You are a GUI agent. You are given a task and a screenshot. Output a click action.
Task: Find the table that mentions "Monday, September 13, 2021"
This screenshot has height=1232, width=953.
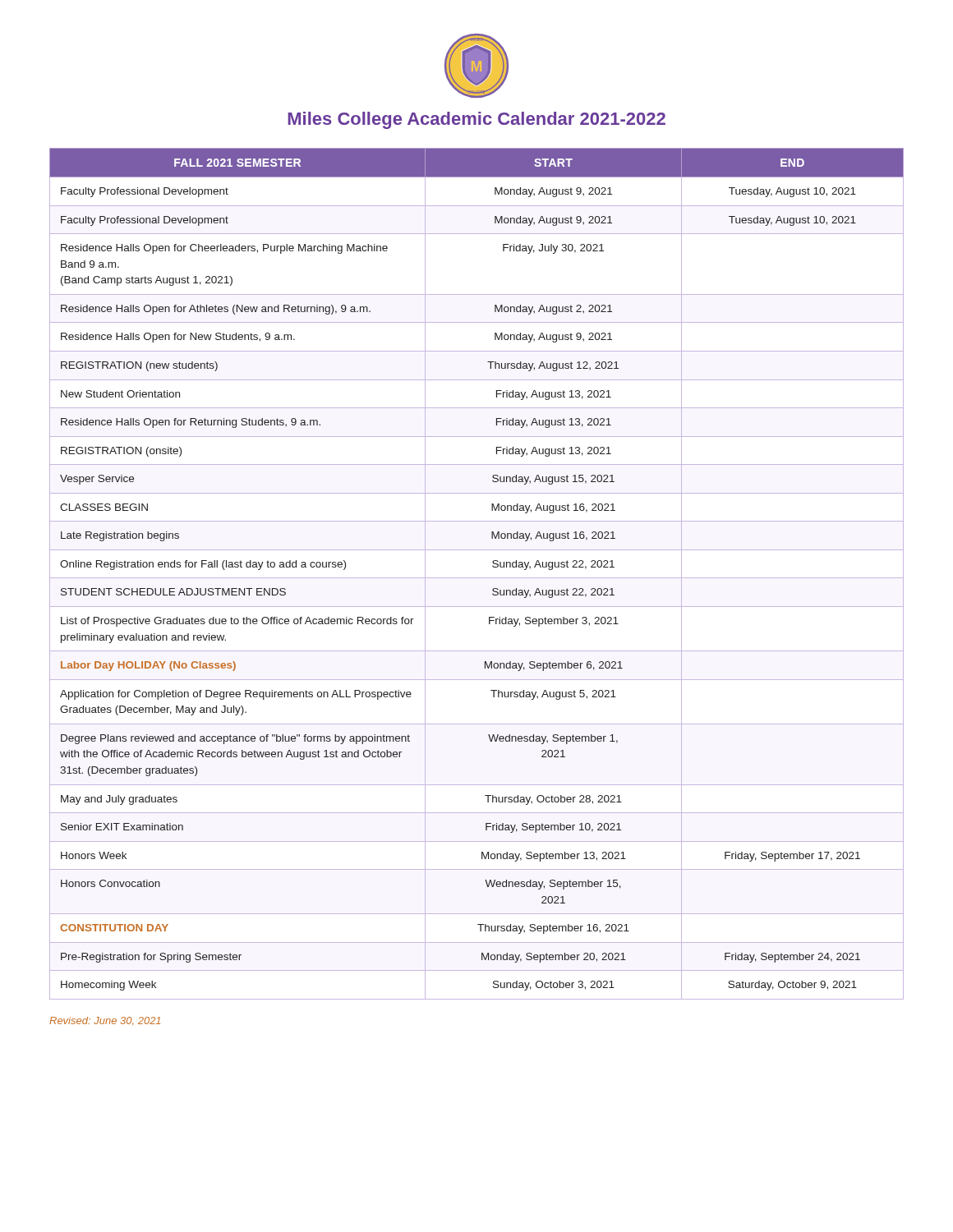pos(476,574)
